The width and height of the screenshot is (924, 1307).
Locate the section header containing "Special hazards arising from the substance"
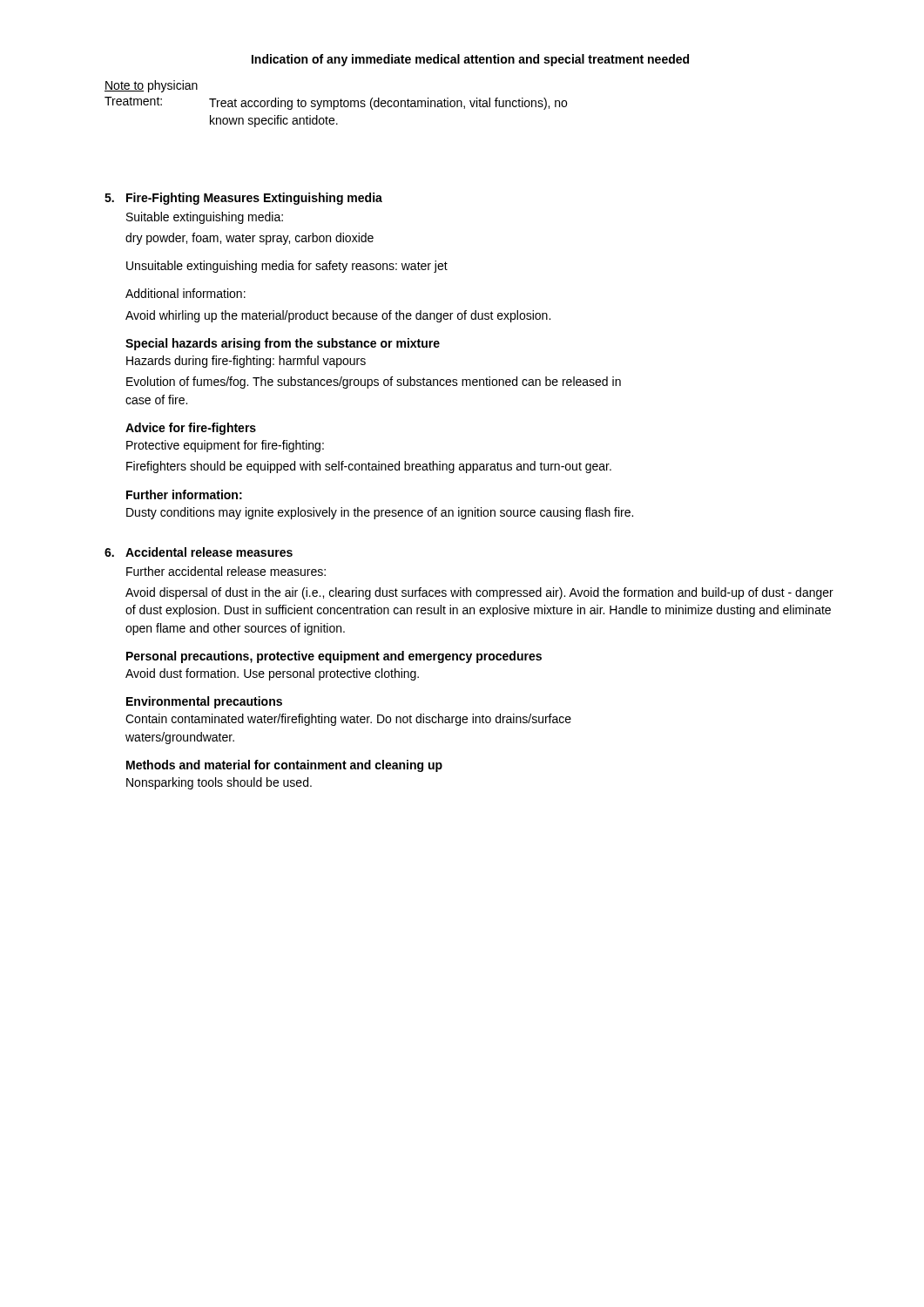[x=283, y=343]
